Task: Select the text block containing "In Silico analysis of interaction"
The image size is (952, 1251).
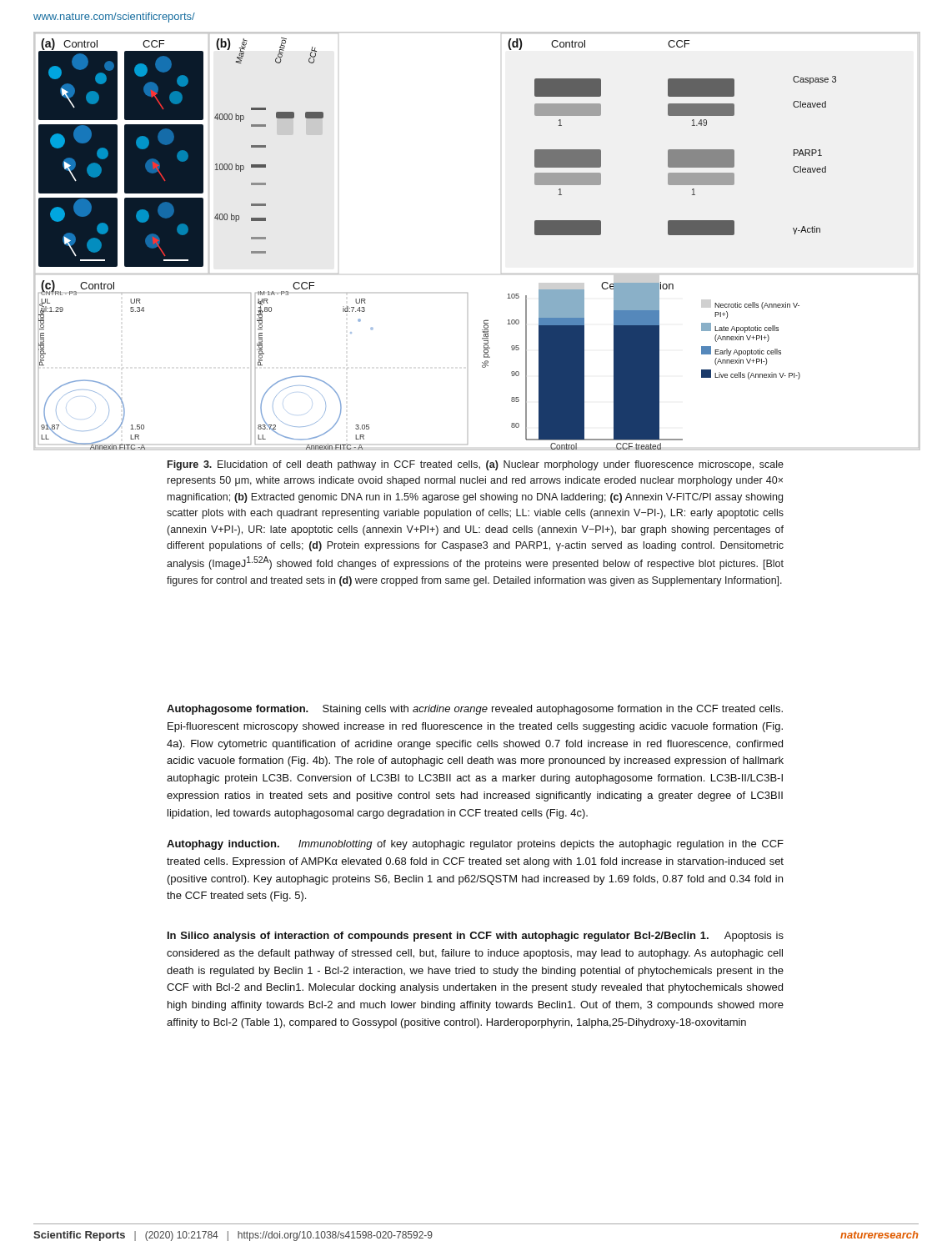Action: coord(475,979)
